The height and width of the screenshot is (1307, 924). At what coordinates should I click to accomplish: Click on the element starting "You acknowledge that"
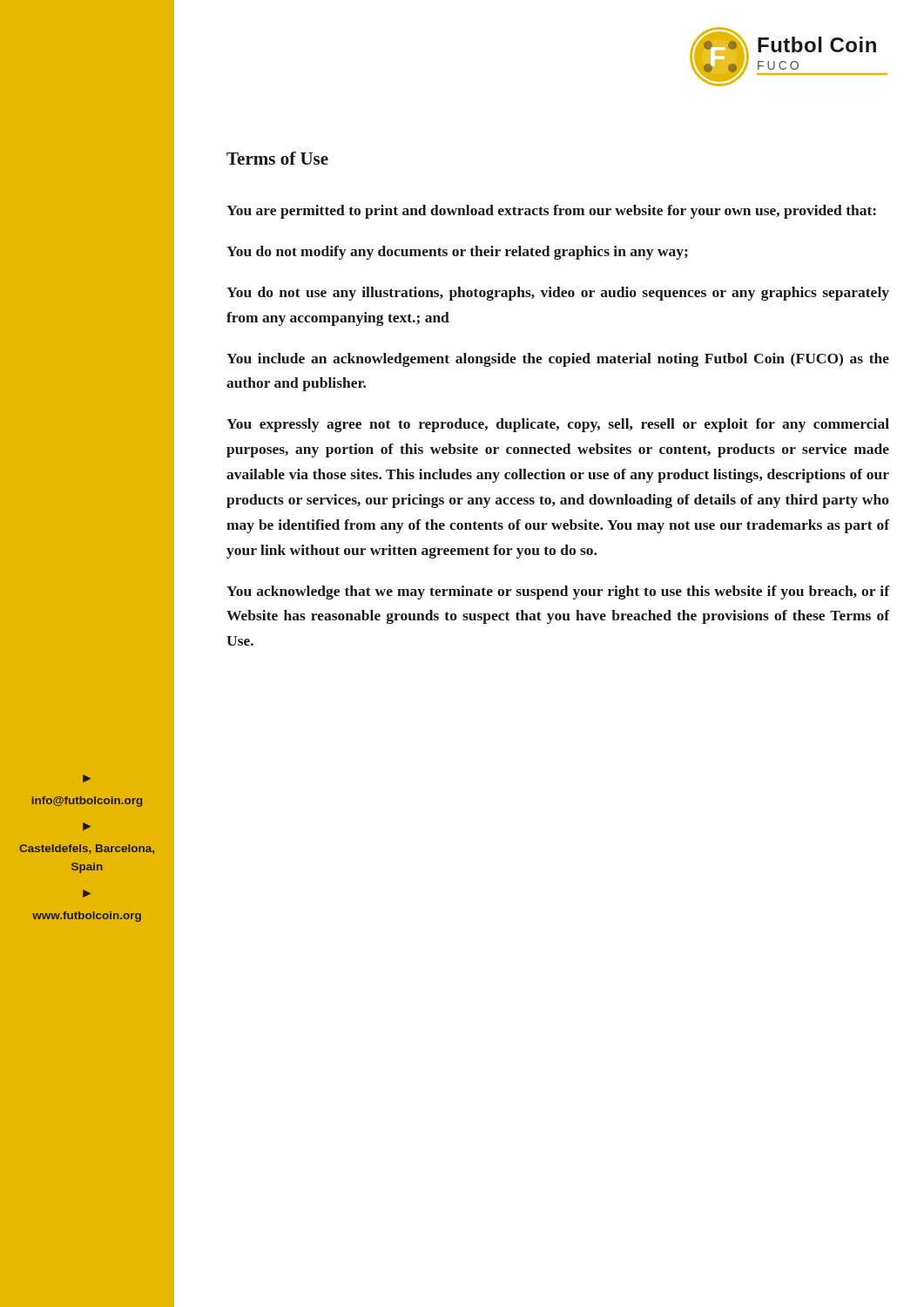coord(558,615)
